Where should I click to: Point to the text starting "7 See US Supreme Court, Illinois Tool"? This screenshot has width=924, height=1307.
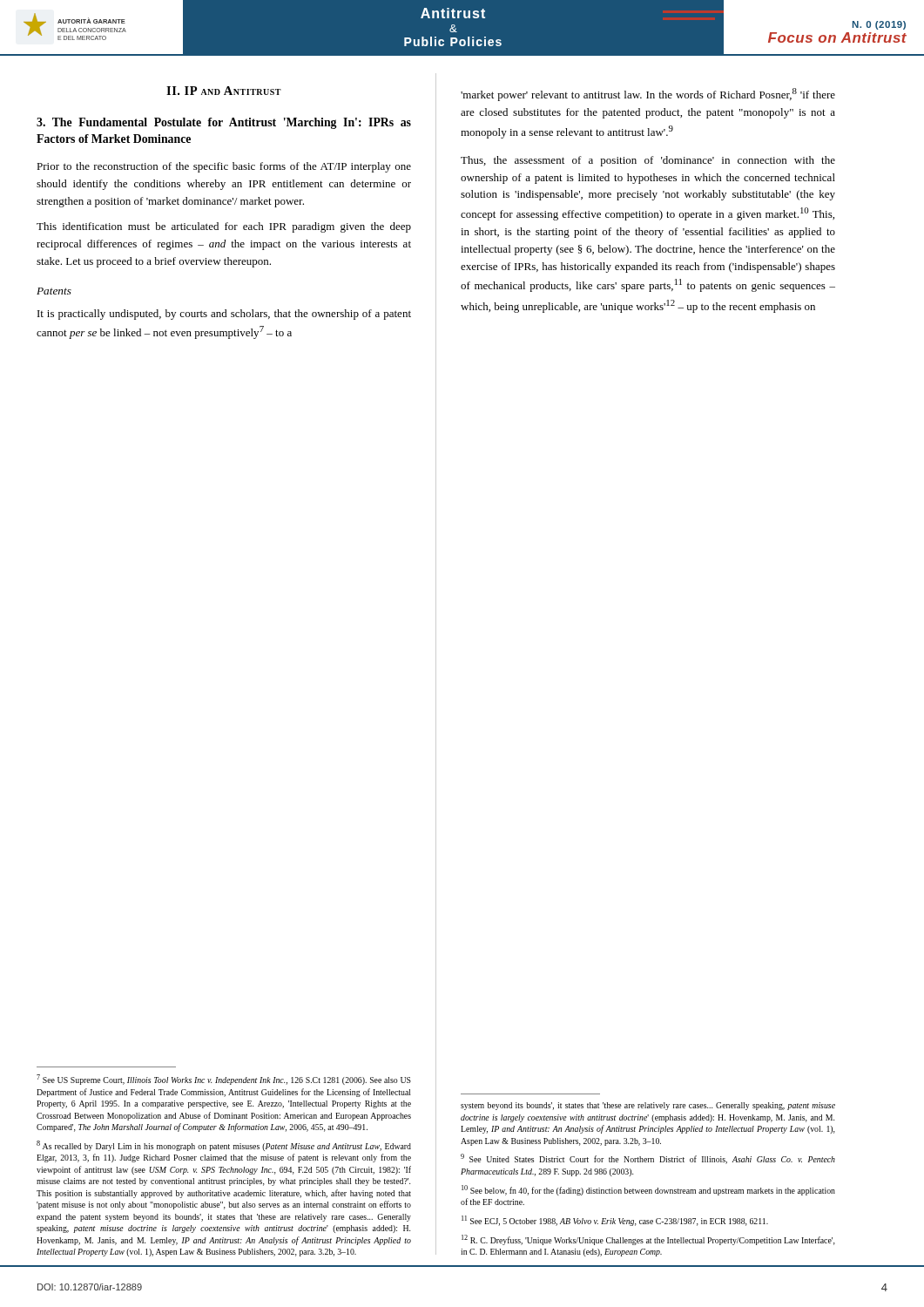tap(224, 1103)
